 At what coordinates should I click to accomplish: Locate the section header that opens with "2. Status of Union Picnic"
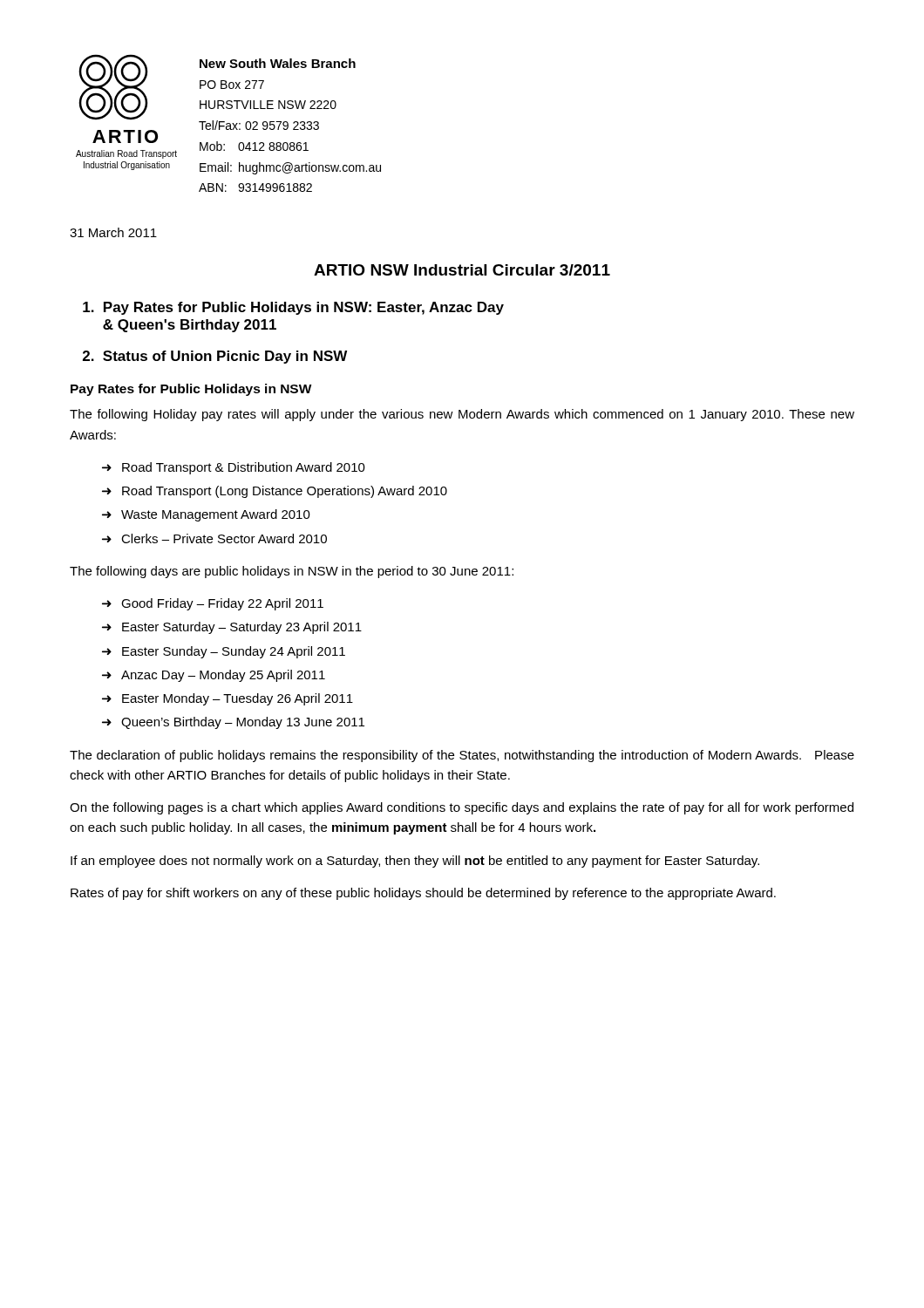tap(209, 356)
